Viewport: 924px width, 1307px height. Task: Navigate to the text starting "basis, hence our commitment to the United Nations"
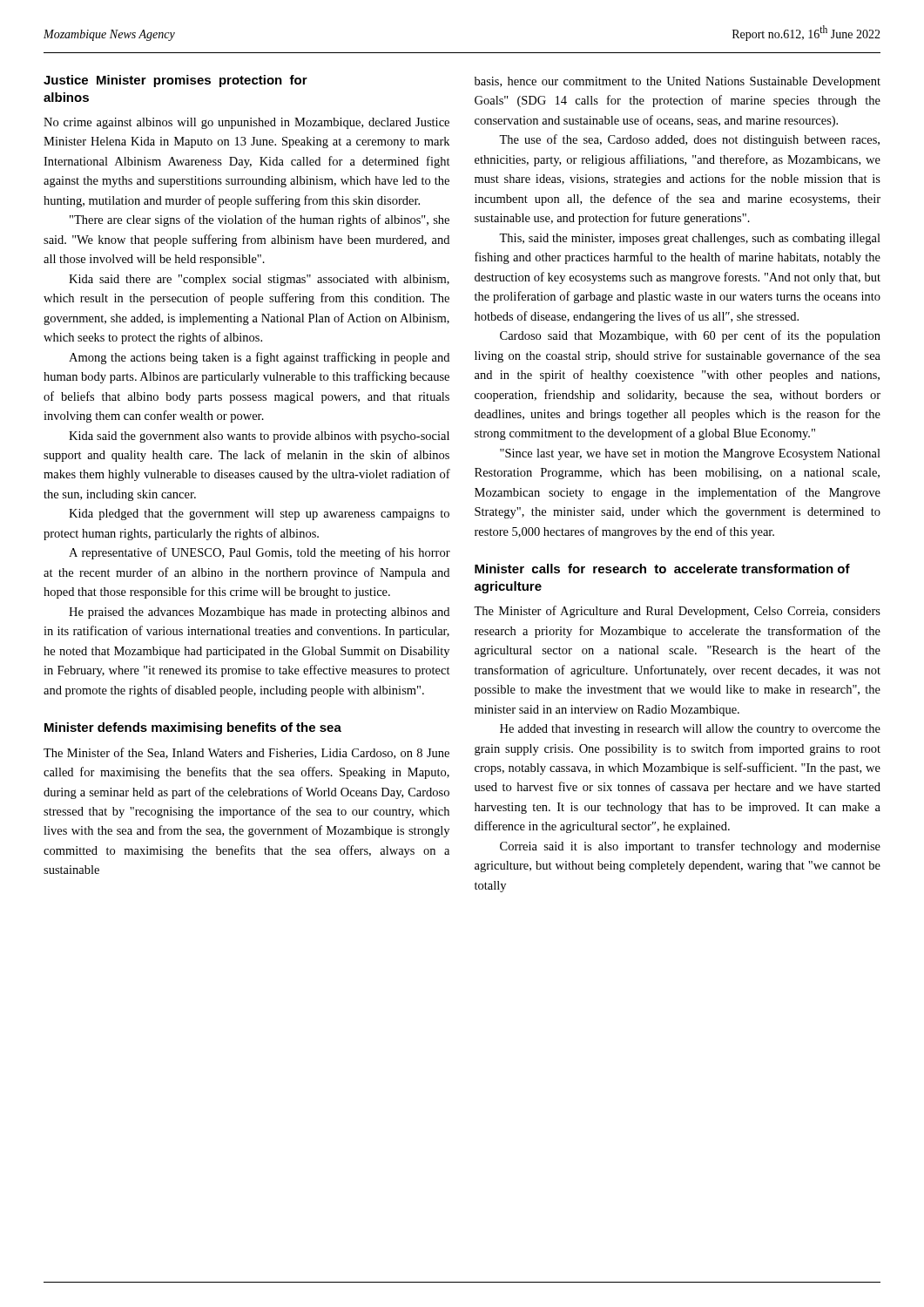tap(677, 306)
